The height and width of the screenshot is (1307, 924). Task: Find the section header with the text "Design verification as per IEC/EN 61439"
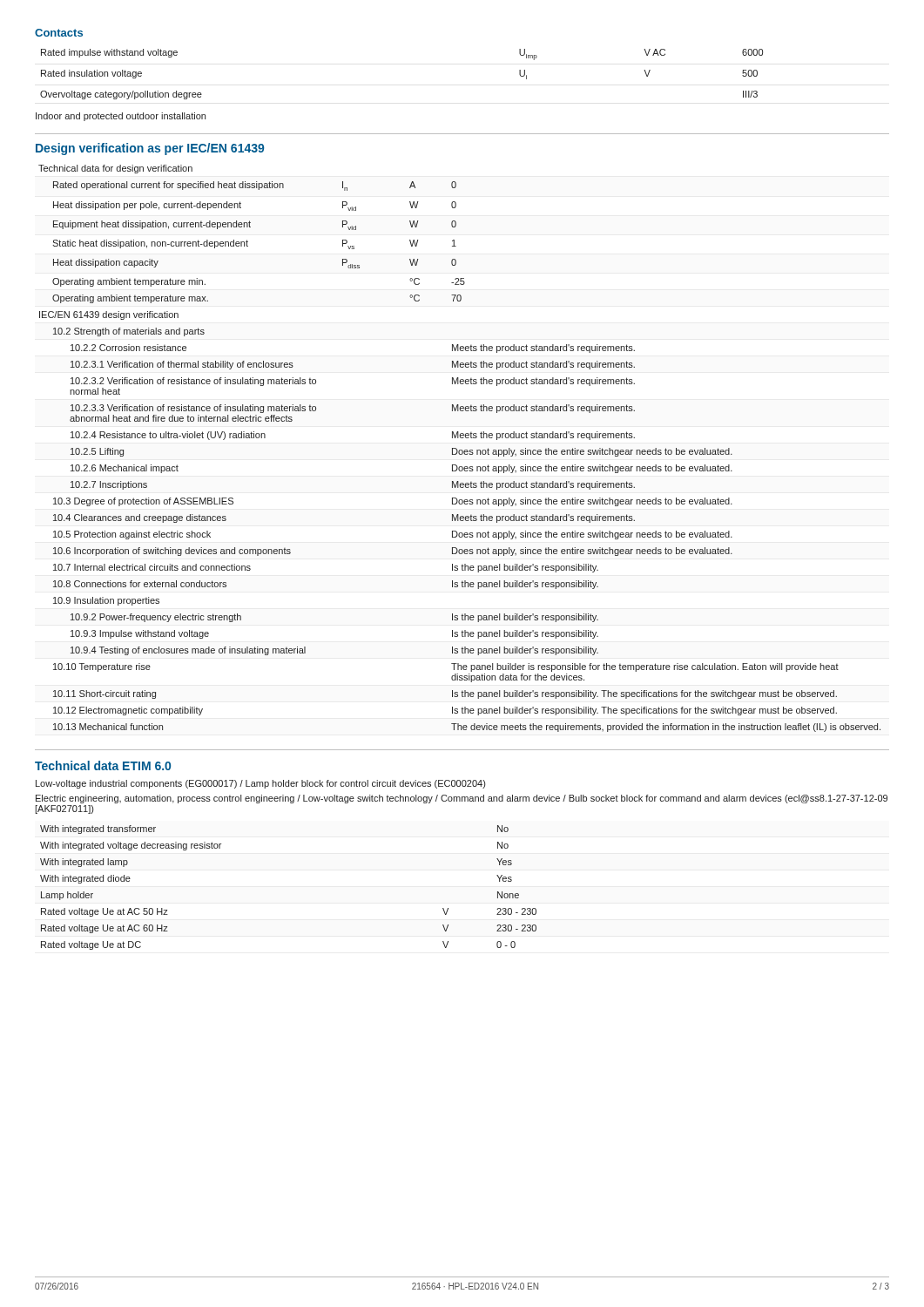coord(150,148)
